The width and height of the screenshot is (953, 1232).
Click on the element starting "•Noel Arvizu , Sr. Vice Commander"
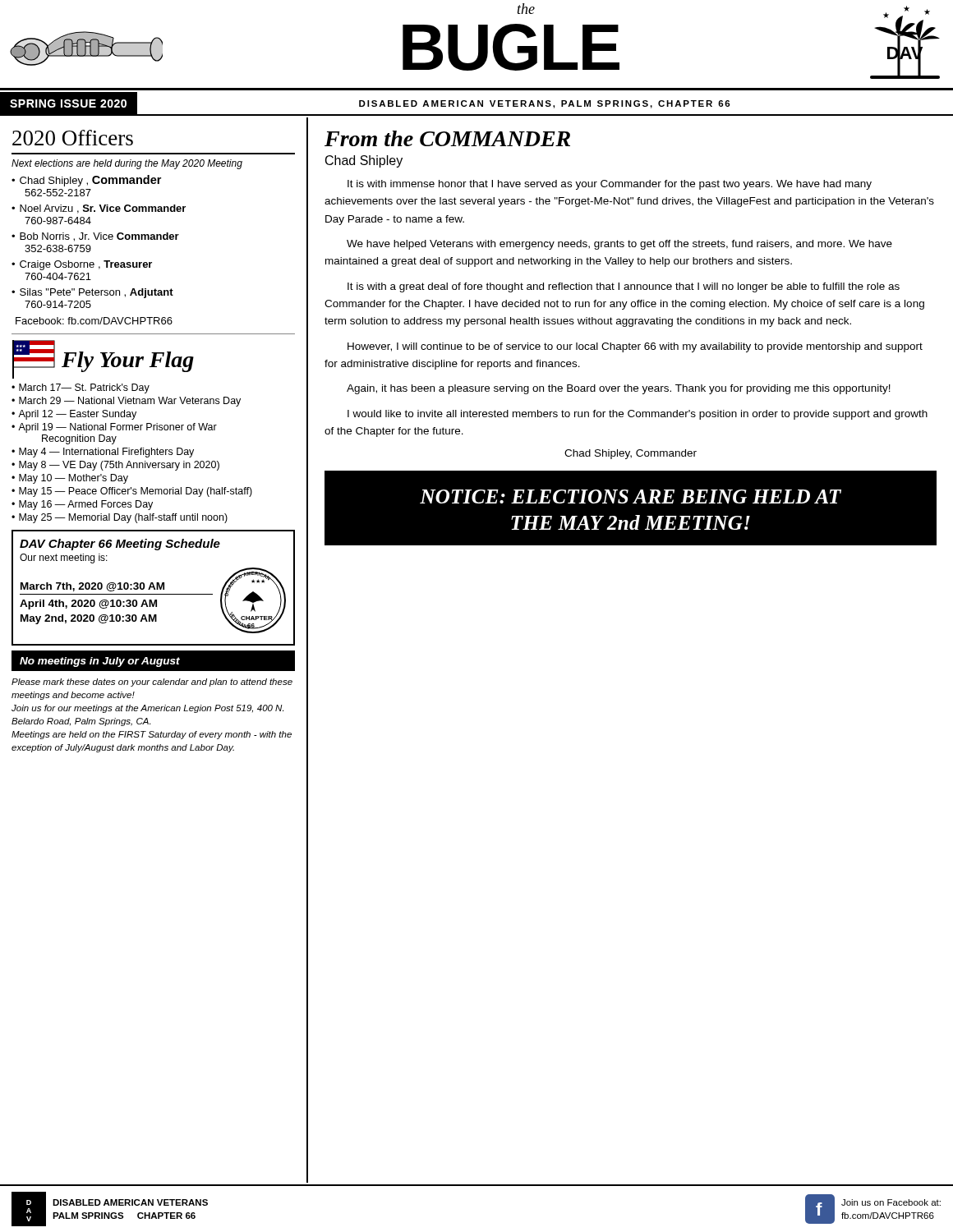(x=99, y=214)
